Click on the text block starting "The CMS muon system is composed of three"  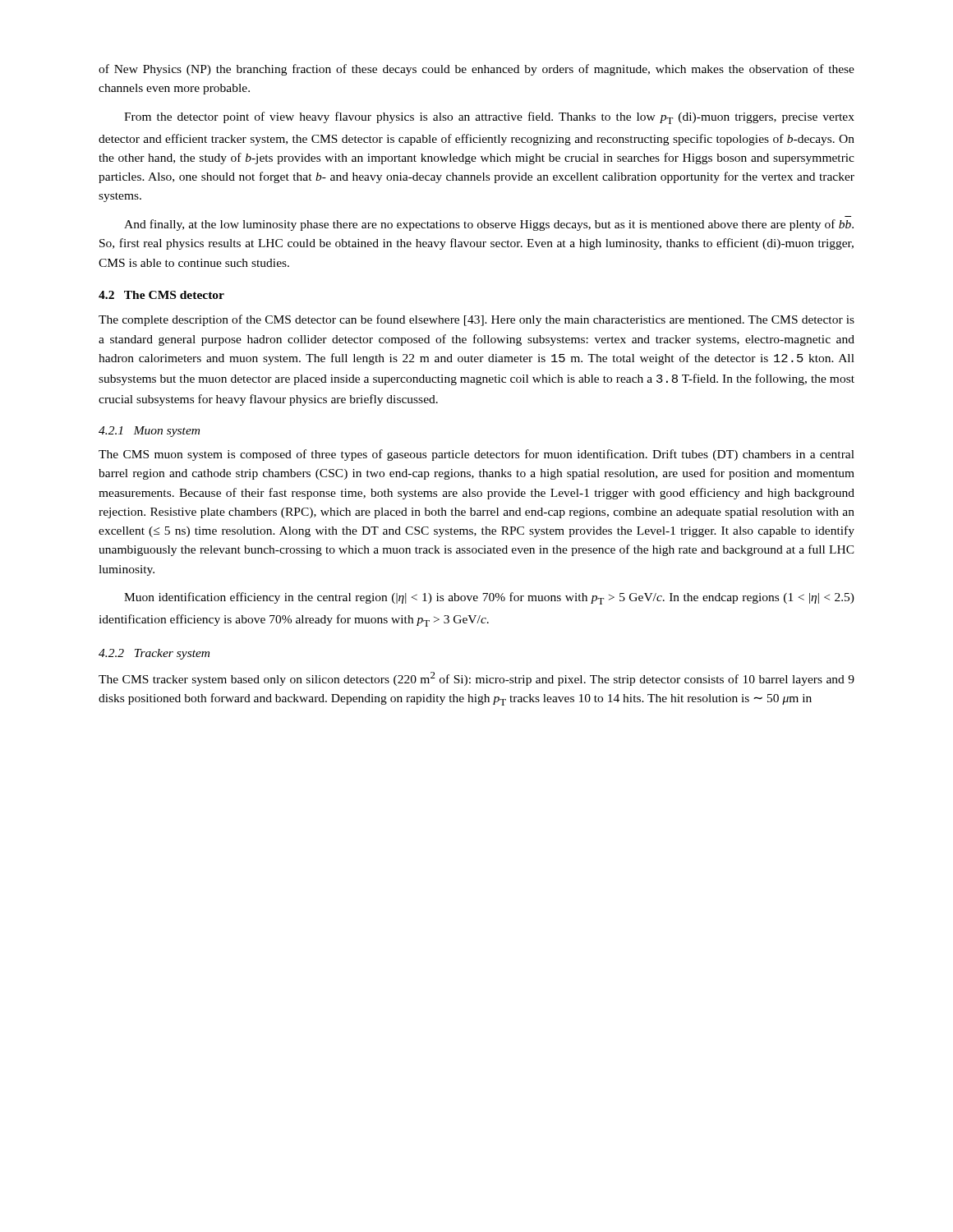tap(476, 511)
